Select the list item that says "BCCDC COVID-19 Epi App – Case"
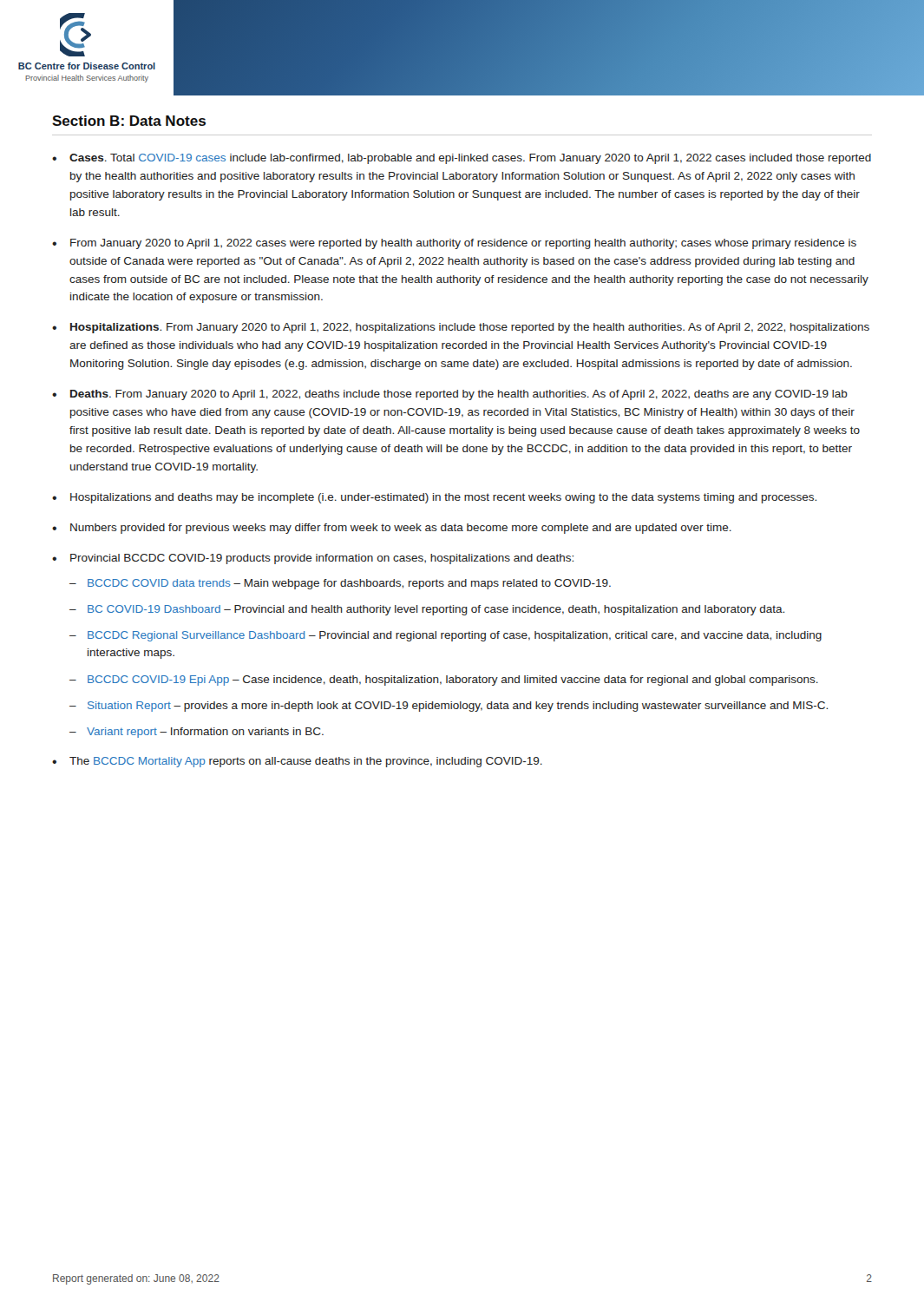Screen dimensions: 1302x924 click(x=453, y=679)
